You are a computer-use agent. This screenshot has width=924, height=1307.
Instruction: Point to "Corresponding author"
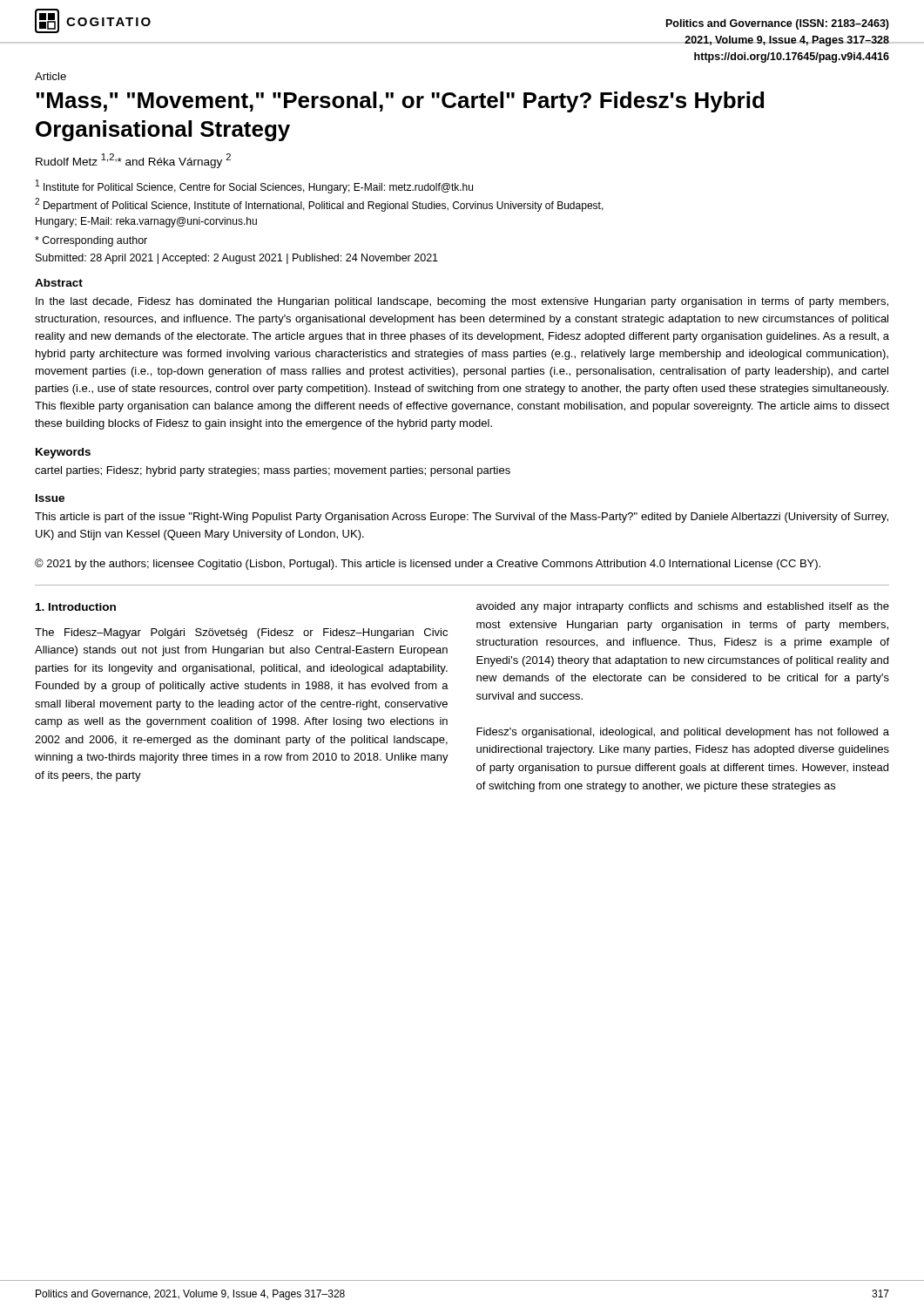pyautogui.click(x=91, y=240)
